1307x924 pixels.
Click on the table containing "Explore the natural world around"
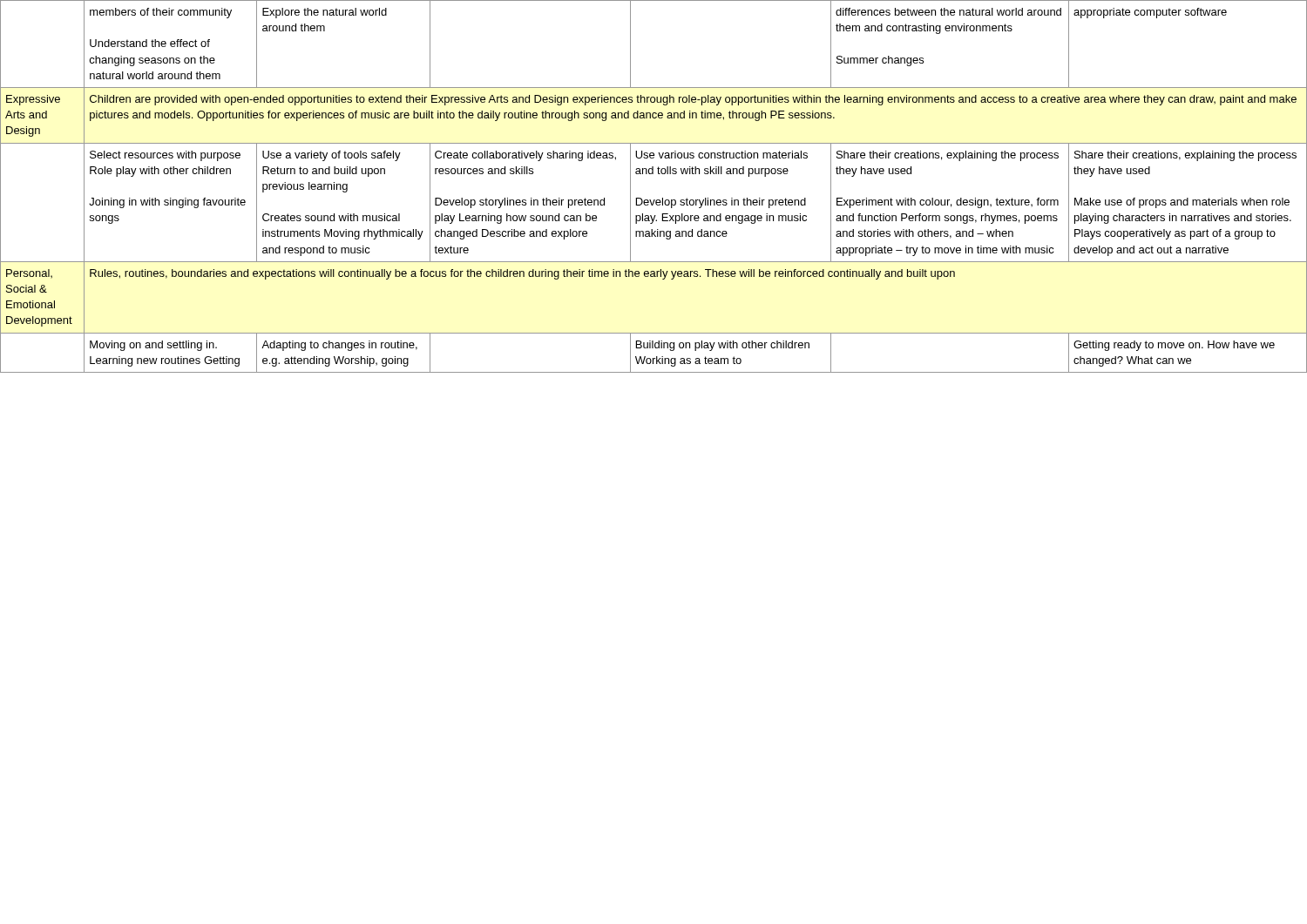pos(654,186)
